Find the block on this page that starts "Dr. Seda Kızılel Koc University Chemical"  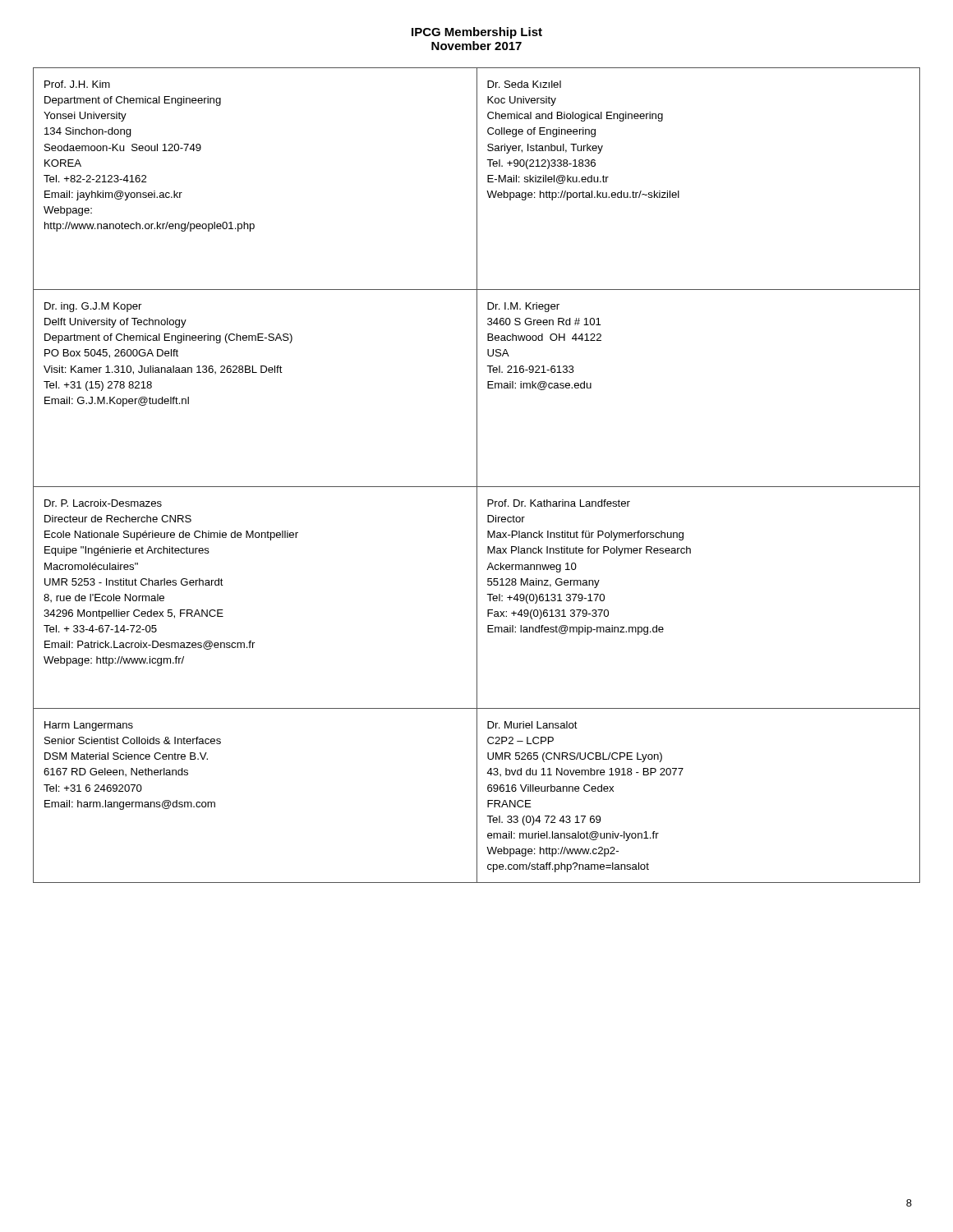(583, 139)
